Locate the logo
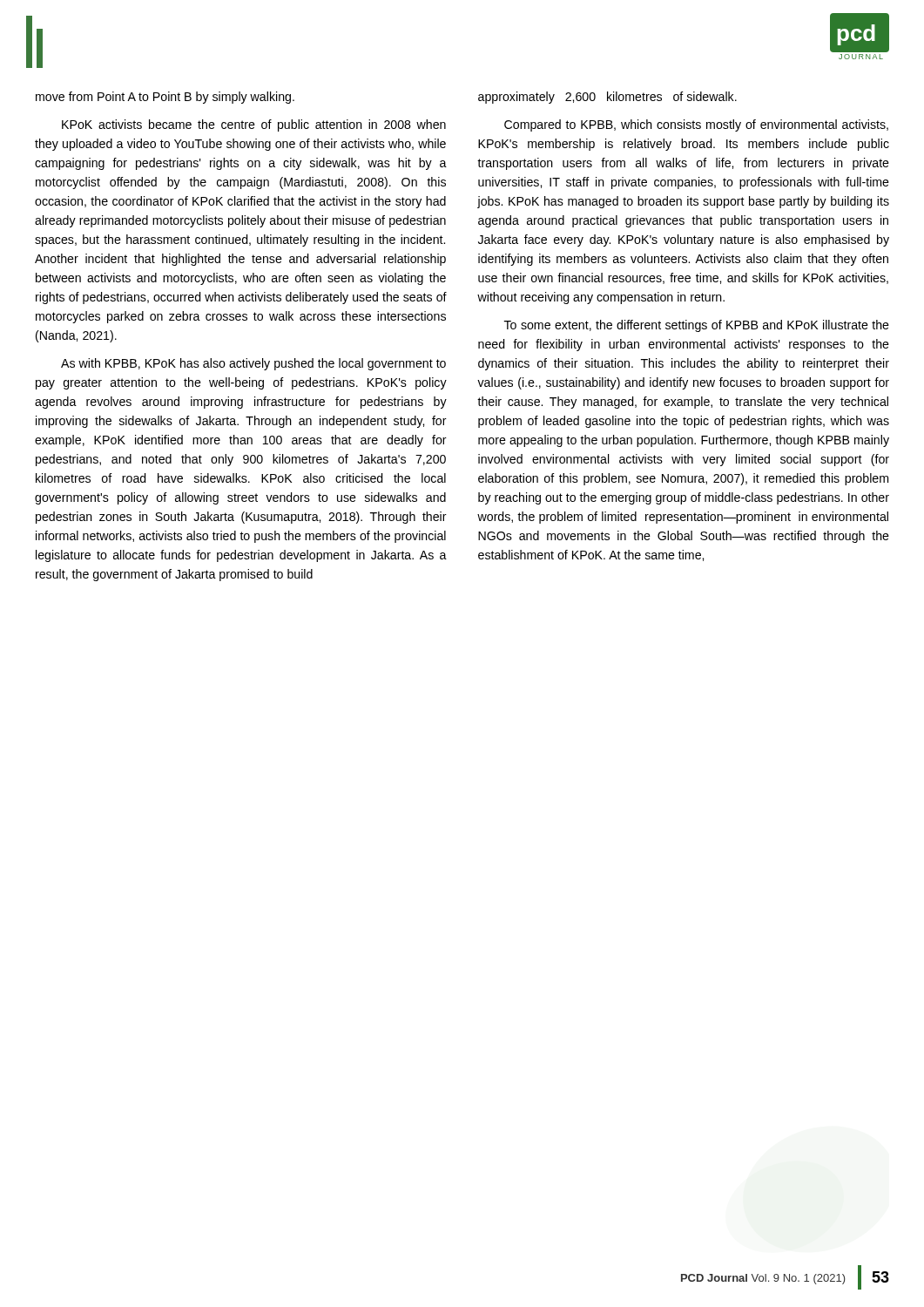This screenshot has height=1307, width=924. [x=860, y=38]
